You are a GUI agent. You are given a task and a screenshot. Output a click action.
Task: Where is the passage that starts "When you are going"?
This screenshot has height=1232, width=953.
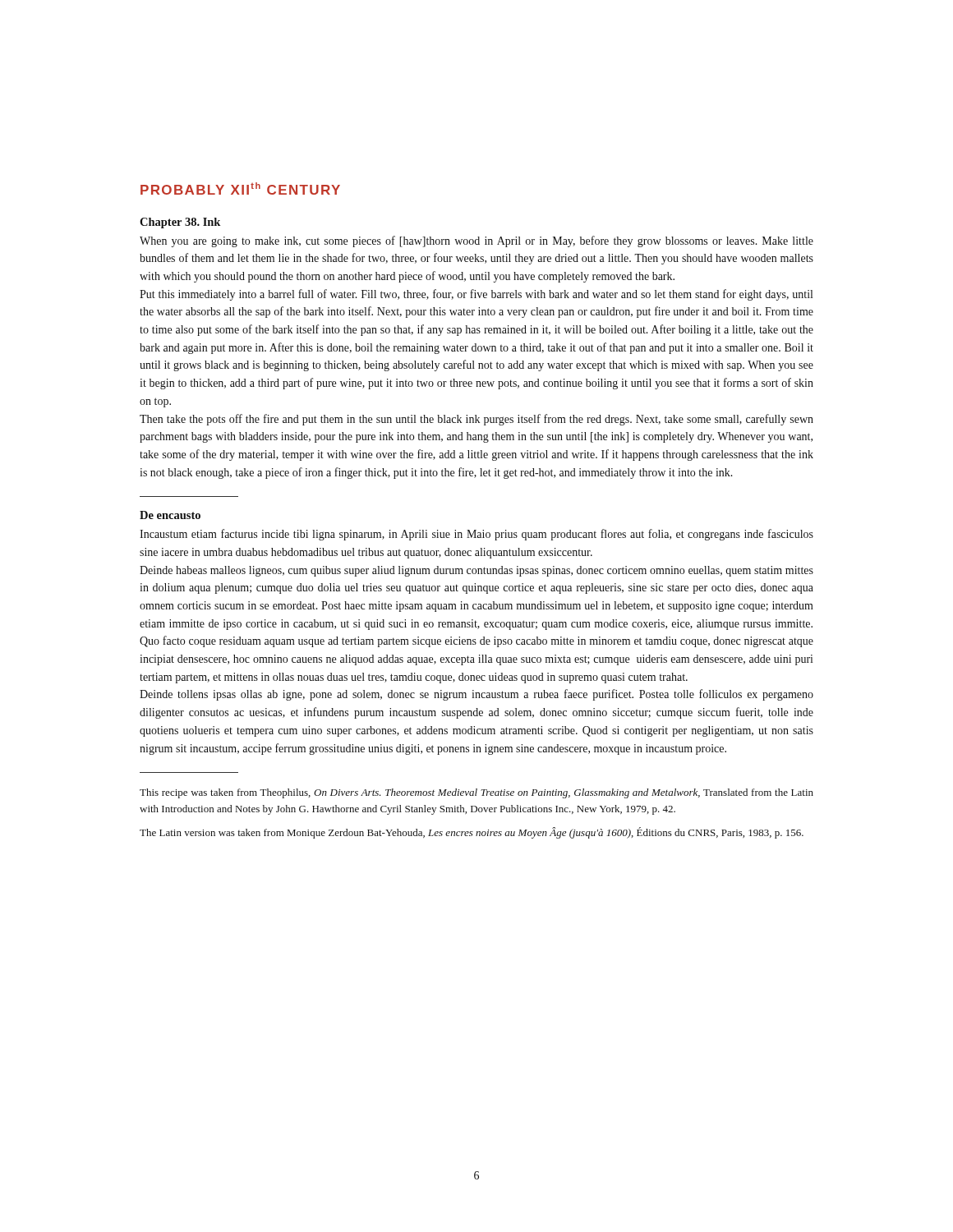click(476, 357)
